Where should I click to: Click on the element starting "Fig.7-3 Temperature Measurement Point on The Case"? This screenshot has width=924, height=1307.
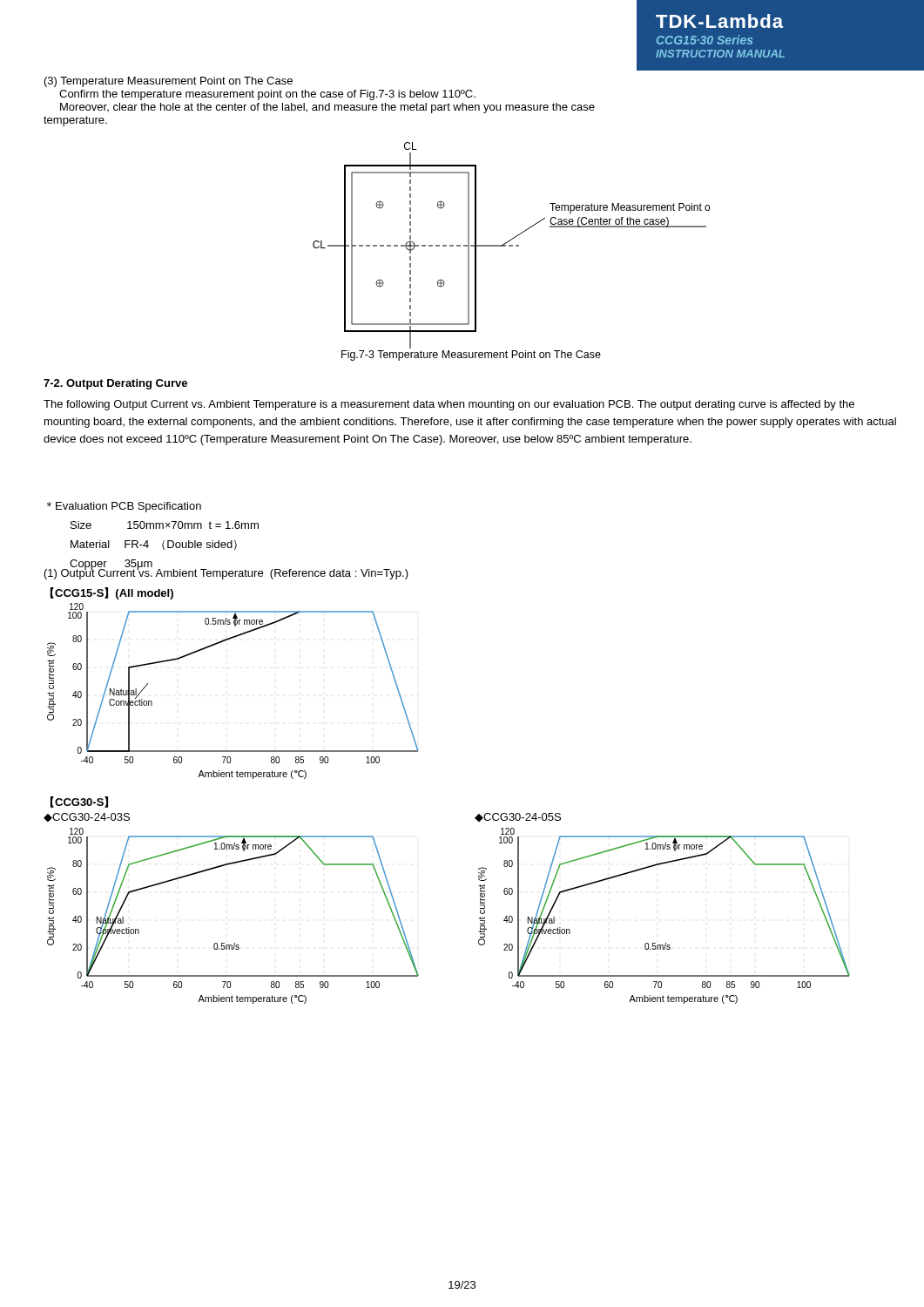point(471,355)
